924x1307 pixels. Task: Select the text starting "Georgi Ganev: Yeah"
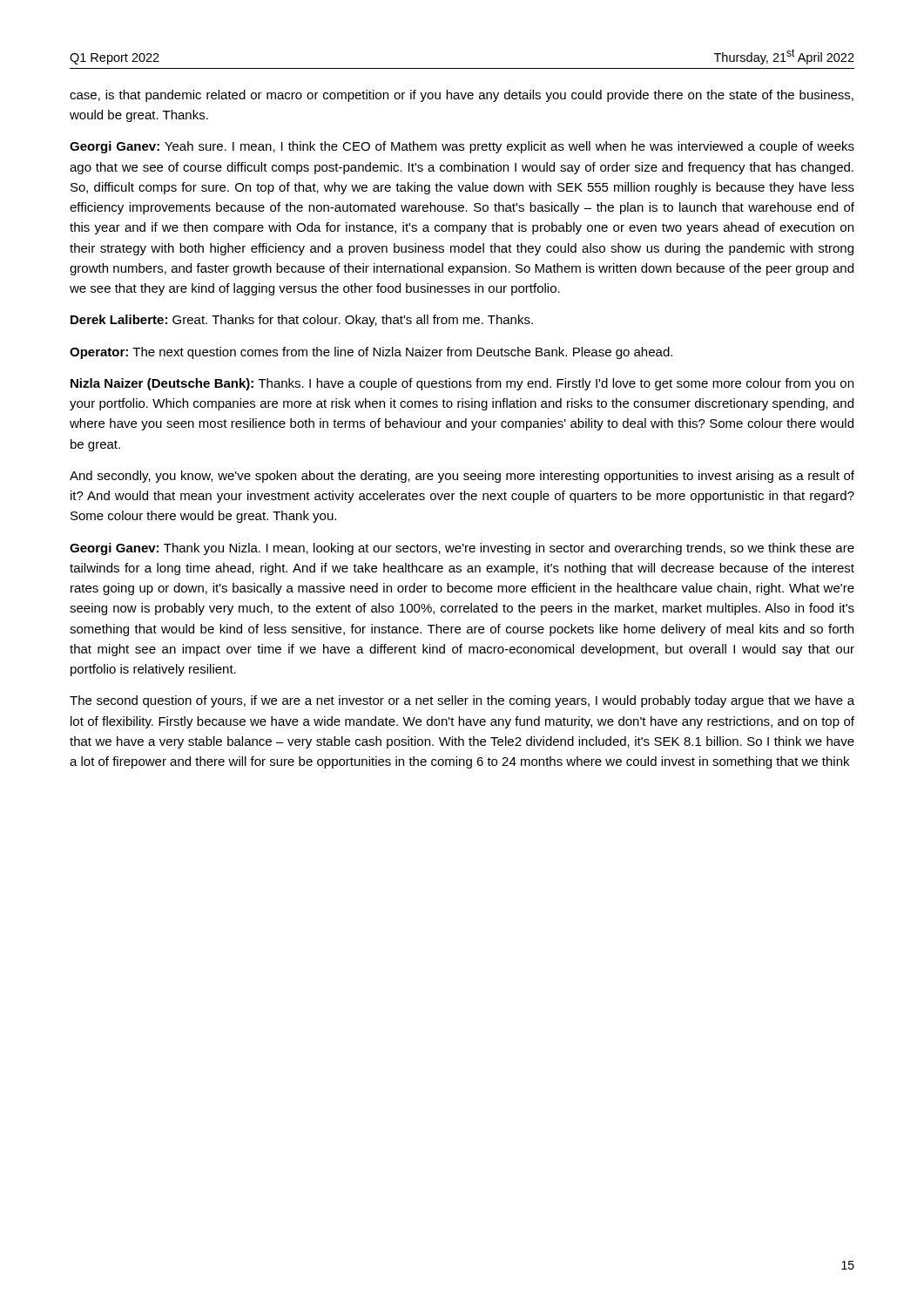pyautogui.click(x=462, y=217)
